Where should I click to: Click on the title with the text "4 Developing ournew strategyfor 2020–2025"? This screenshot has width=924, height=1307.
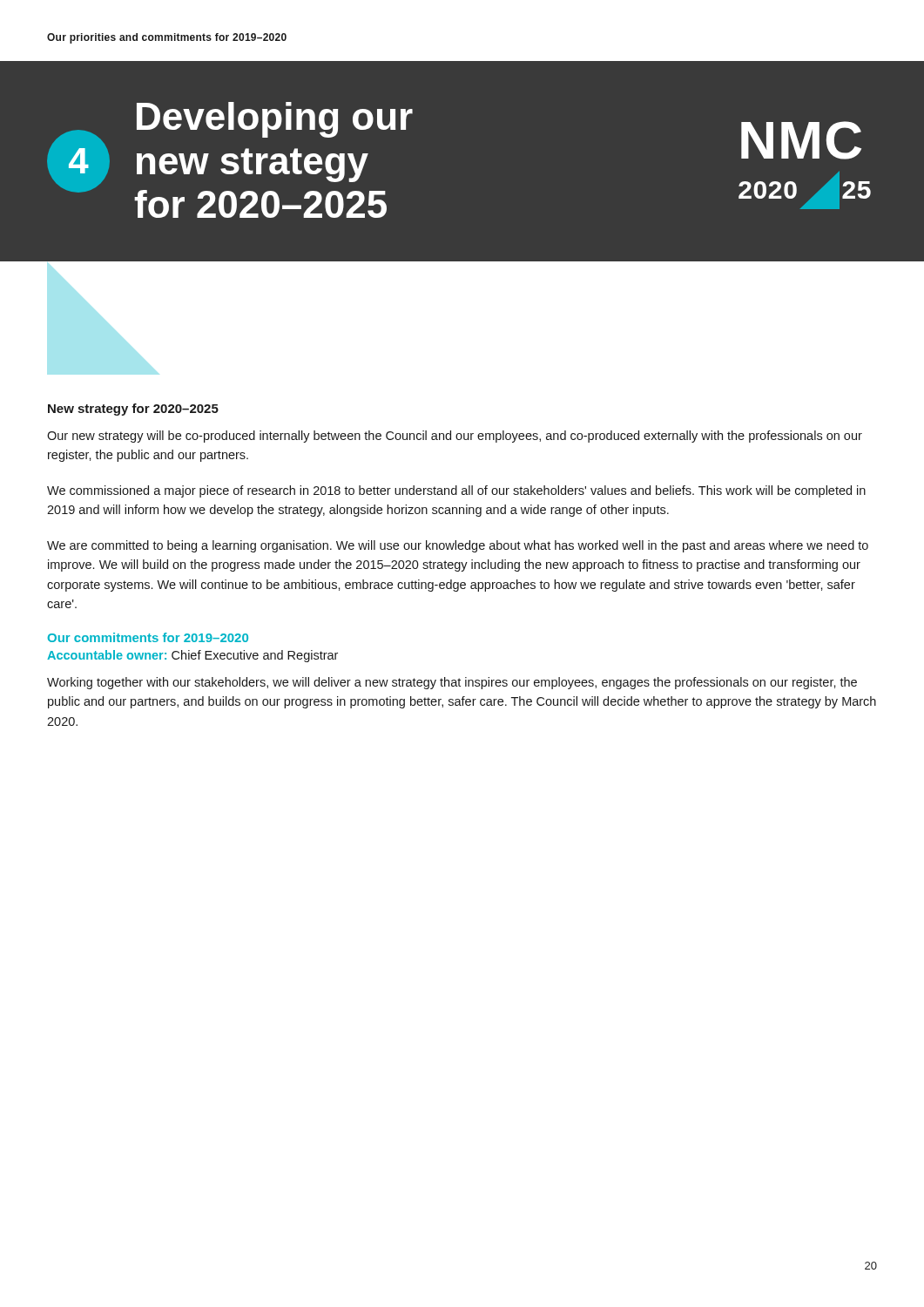[392, 161]
